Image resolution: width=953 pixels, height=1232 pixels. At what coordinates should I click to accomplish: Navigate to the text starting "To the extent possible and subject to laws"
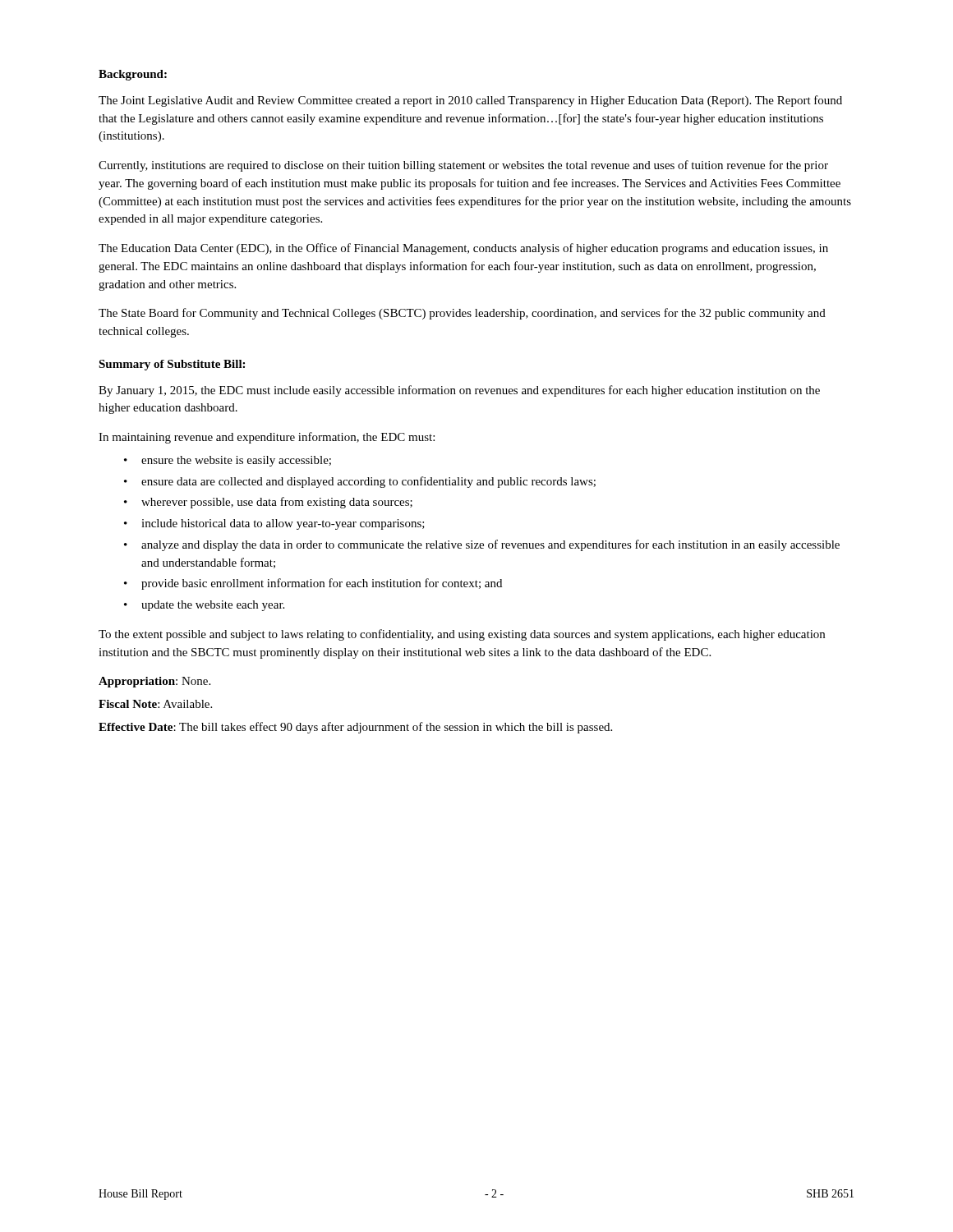click(462, 643)
